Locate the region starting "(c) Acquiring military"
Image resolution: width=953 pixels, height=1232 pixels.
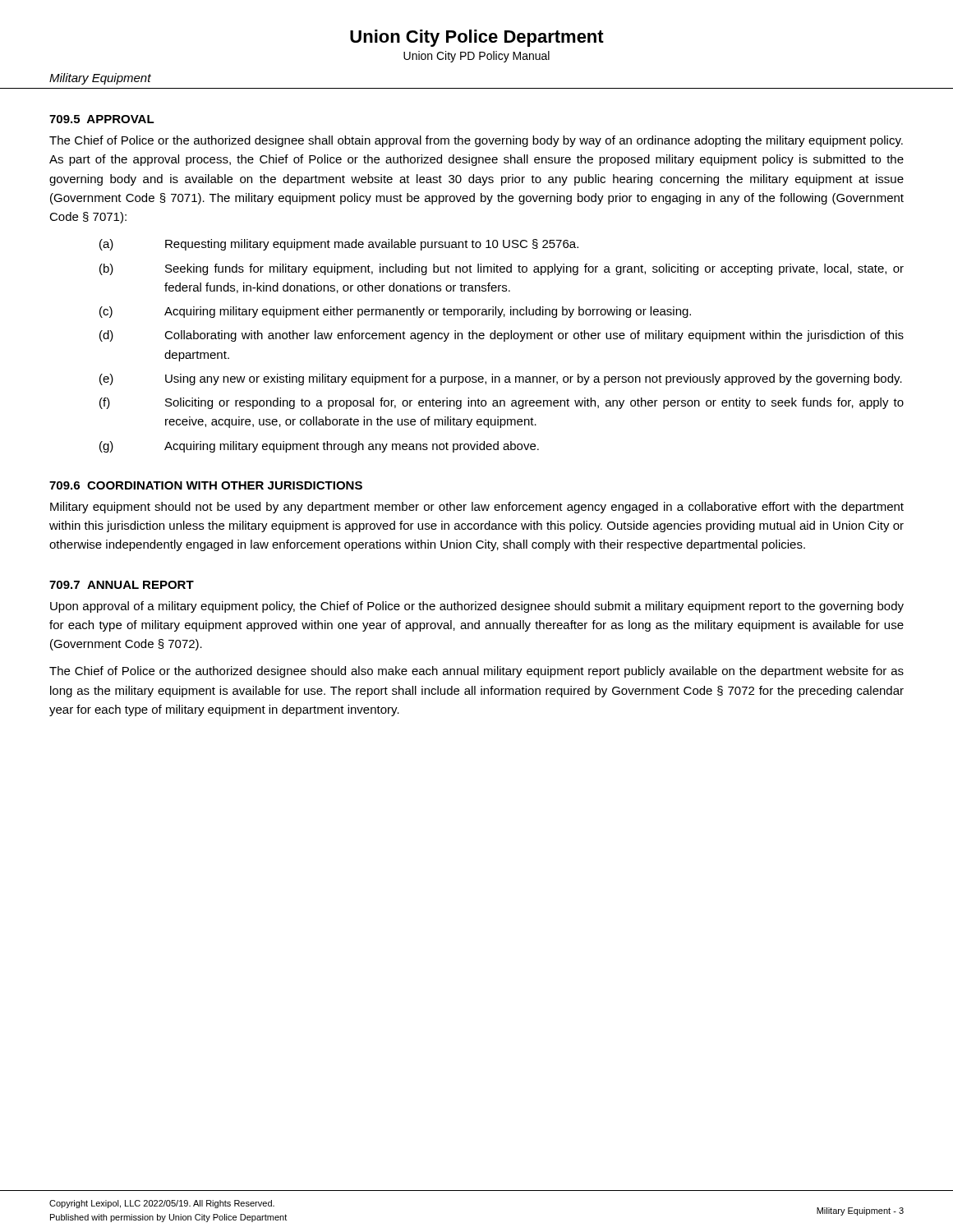(476, 311)
